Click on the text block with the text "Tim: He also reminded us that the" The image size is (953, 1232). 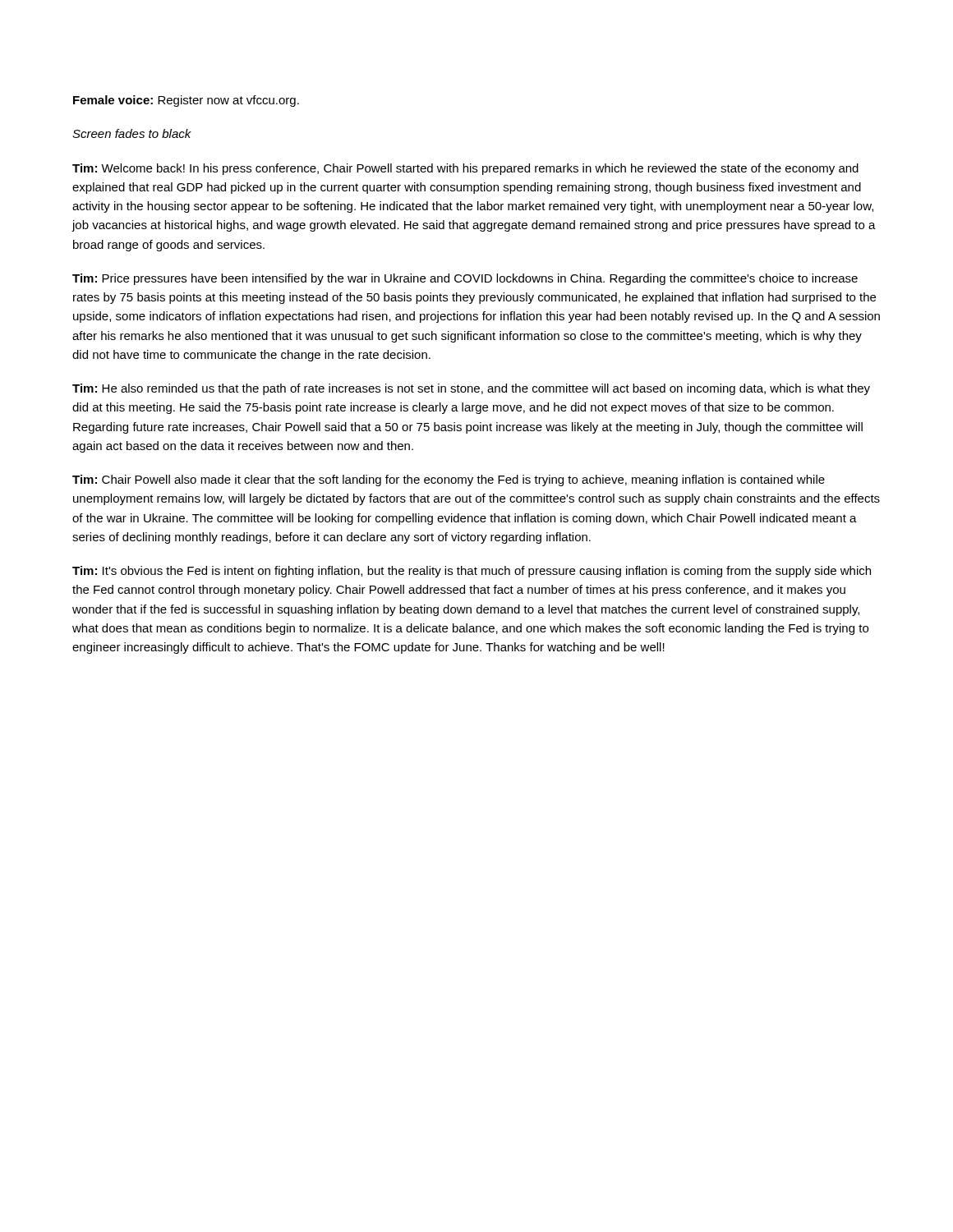(x=471, y=417)
